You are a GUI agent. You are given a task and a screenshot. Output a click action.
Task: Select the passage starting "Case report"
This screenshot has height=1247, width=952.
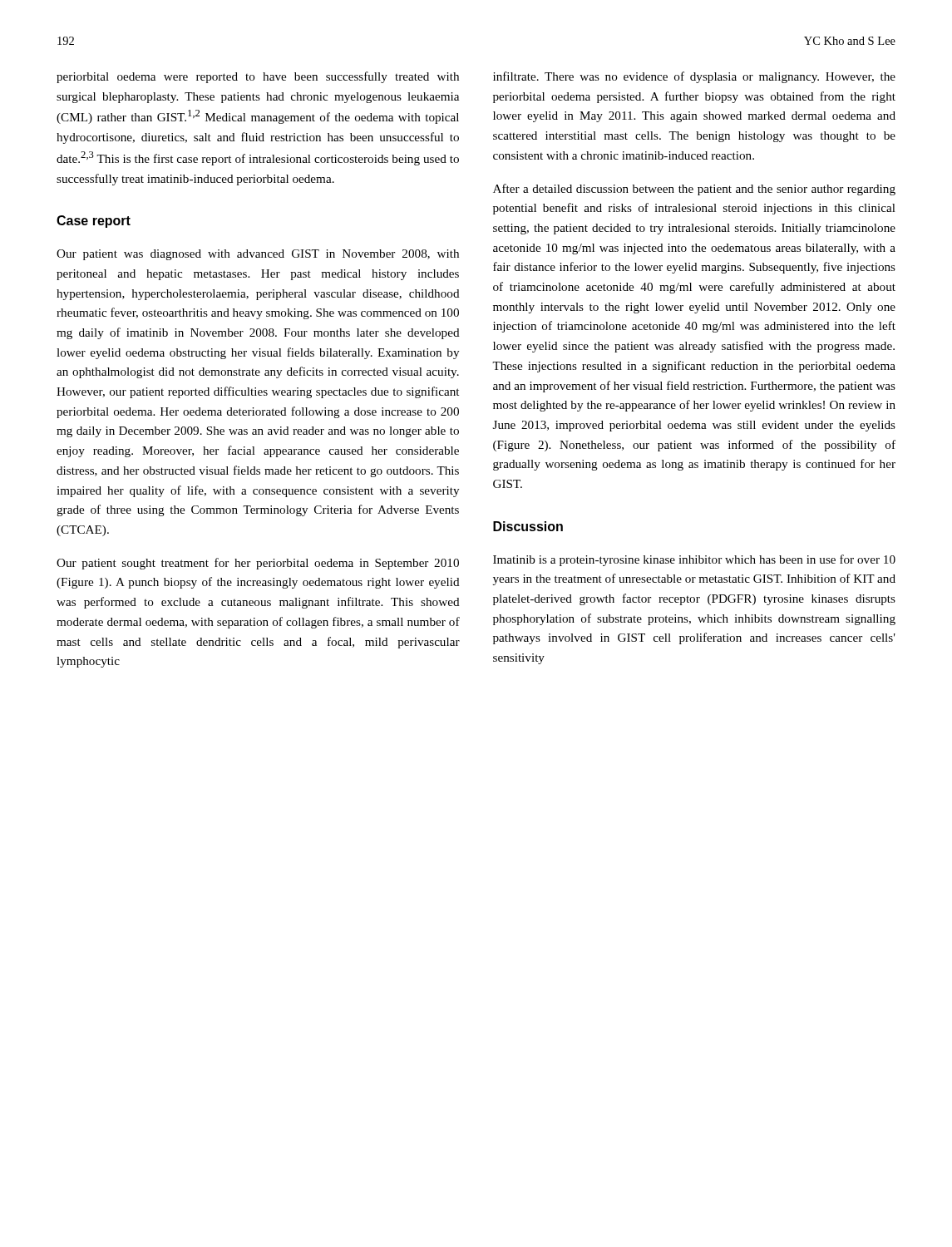pyautogui.click(x=93, y=221)
